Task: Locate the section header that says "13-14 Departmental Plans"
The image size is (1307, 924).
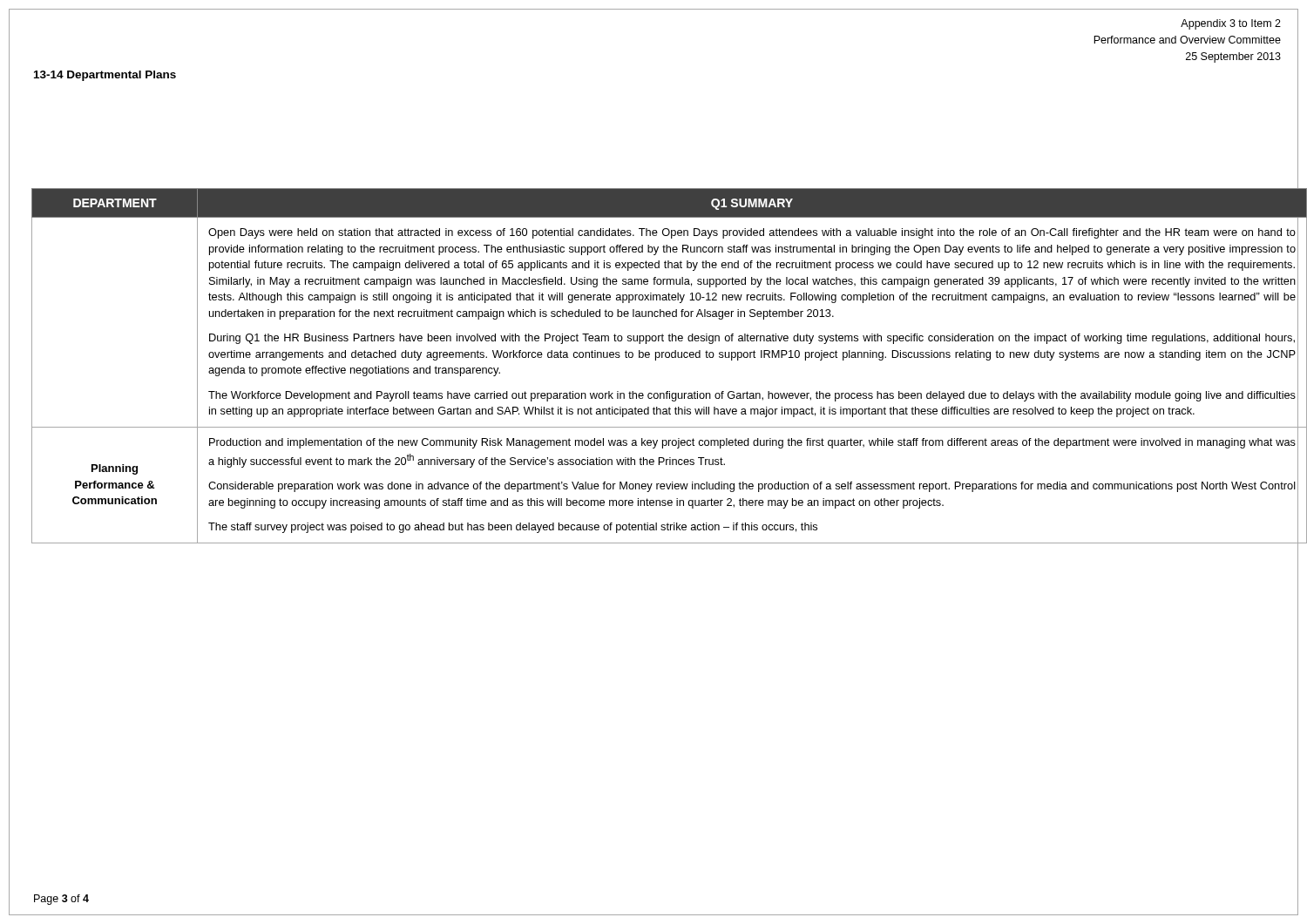Action: coord(105,74)
